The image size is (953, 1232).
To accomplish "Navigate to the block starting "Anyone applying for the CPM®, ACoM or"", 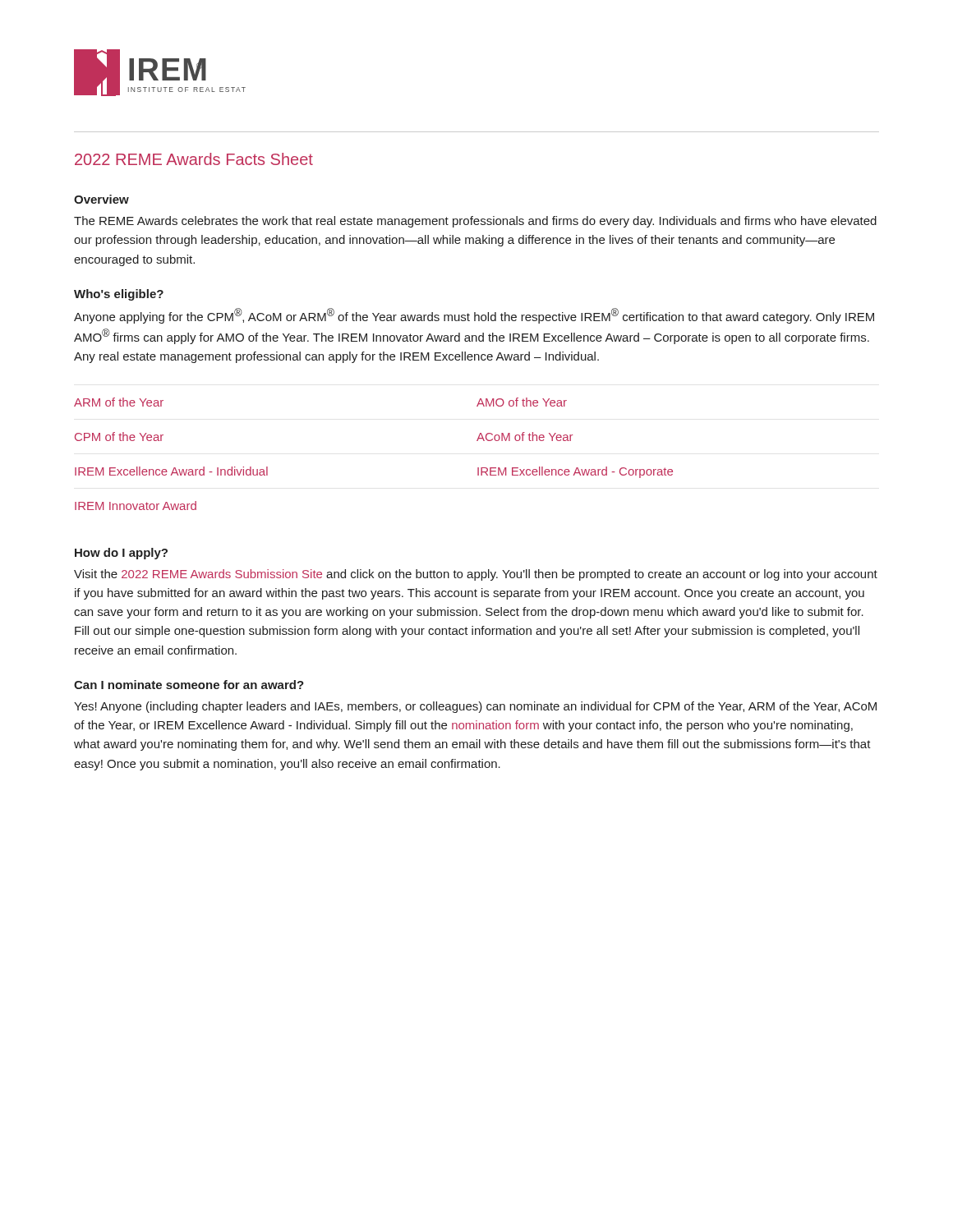I will tap(476, 336).
